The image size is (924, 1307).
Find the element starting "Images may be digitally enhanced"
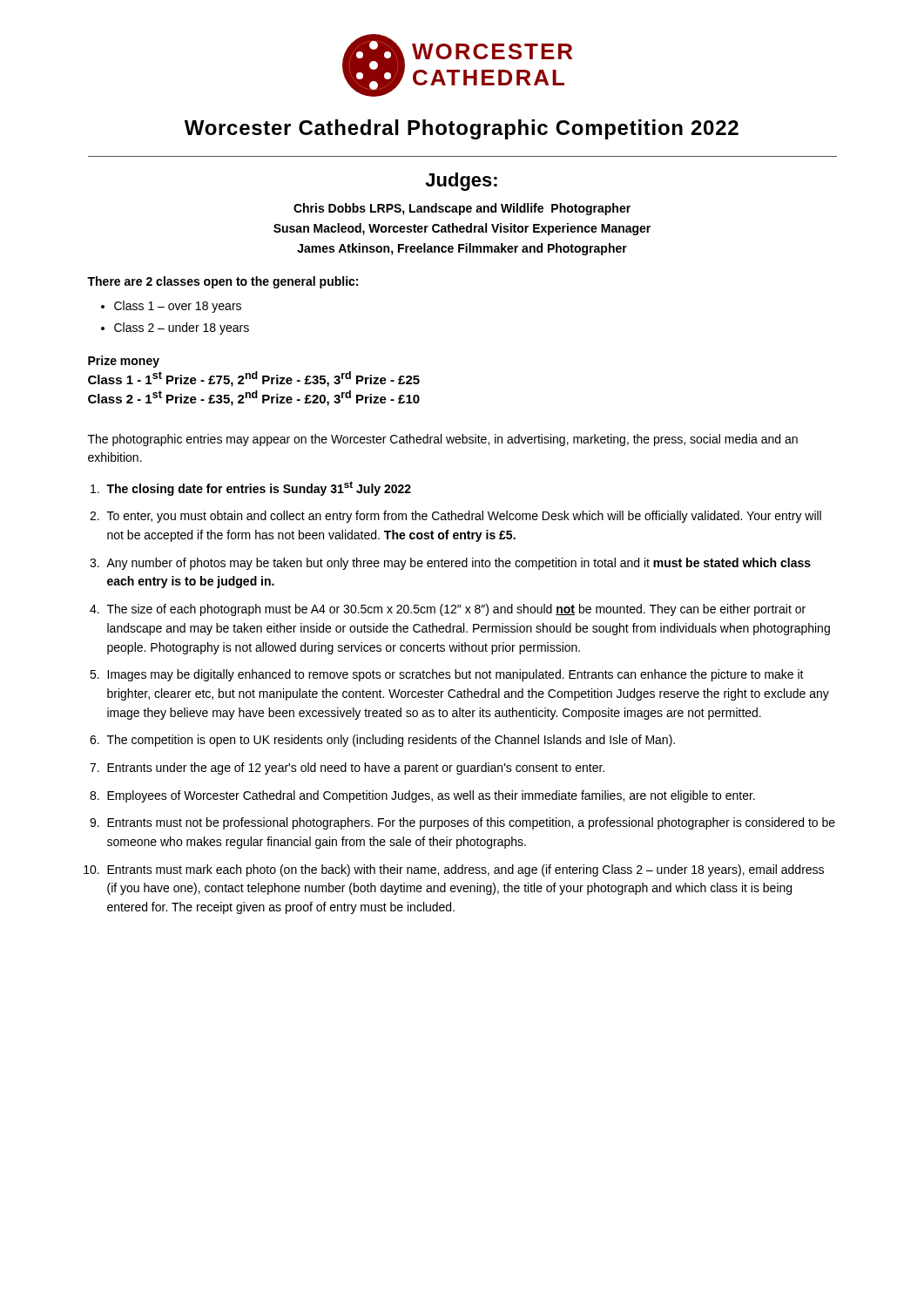tap(468, 693)
